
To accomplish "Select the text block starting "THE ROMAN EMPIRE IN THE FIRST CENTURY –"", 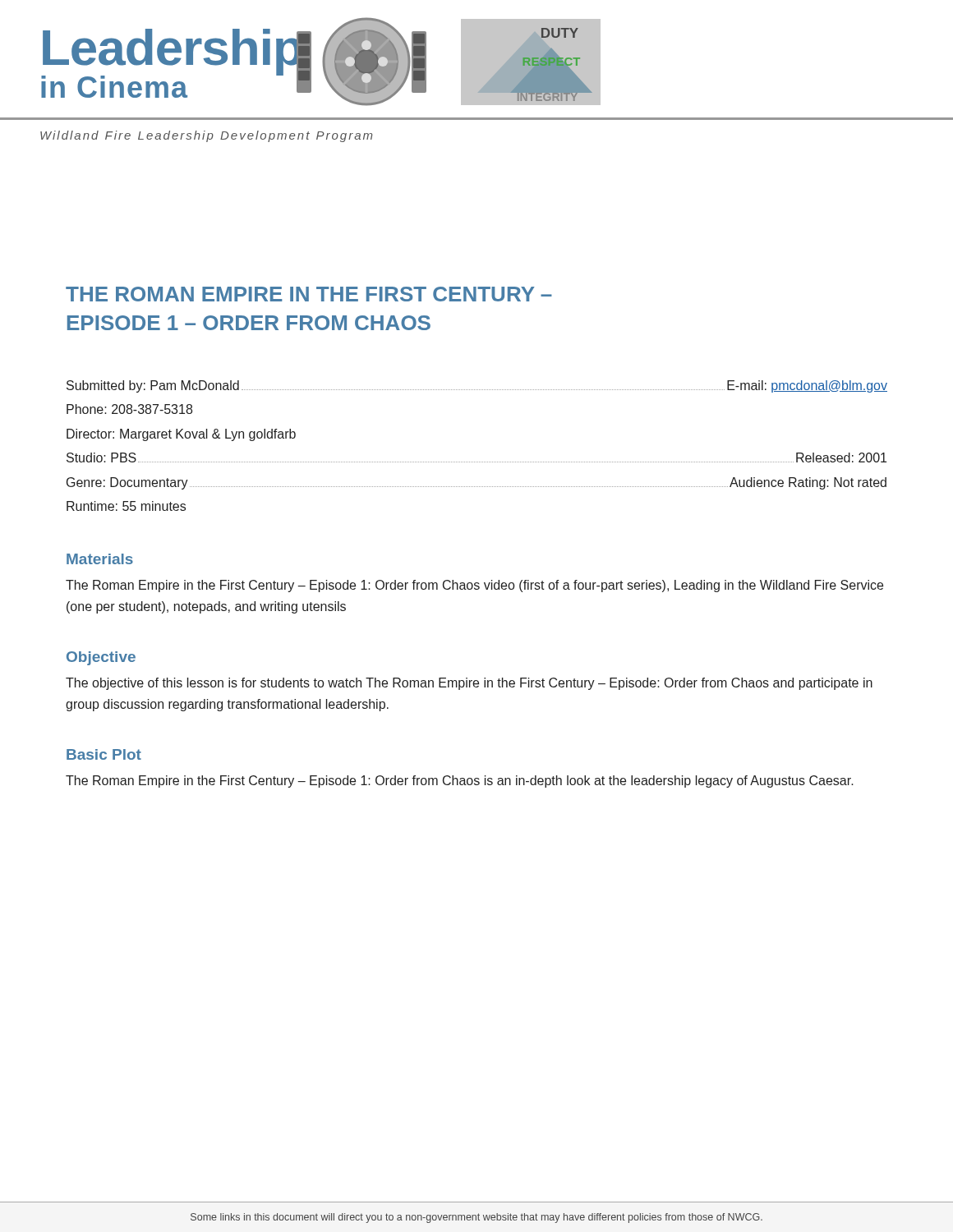I will click(x=476, y=310).
